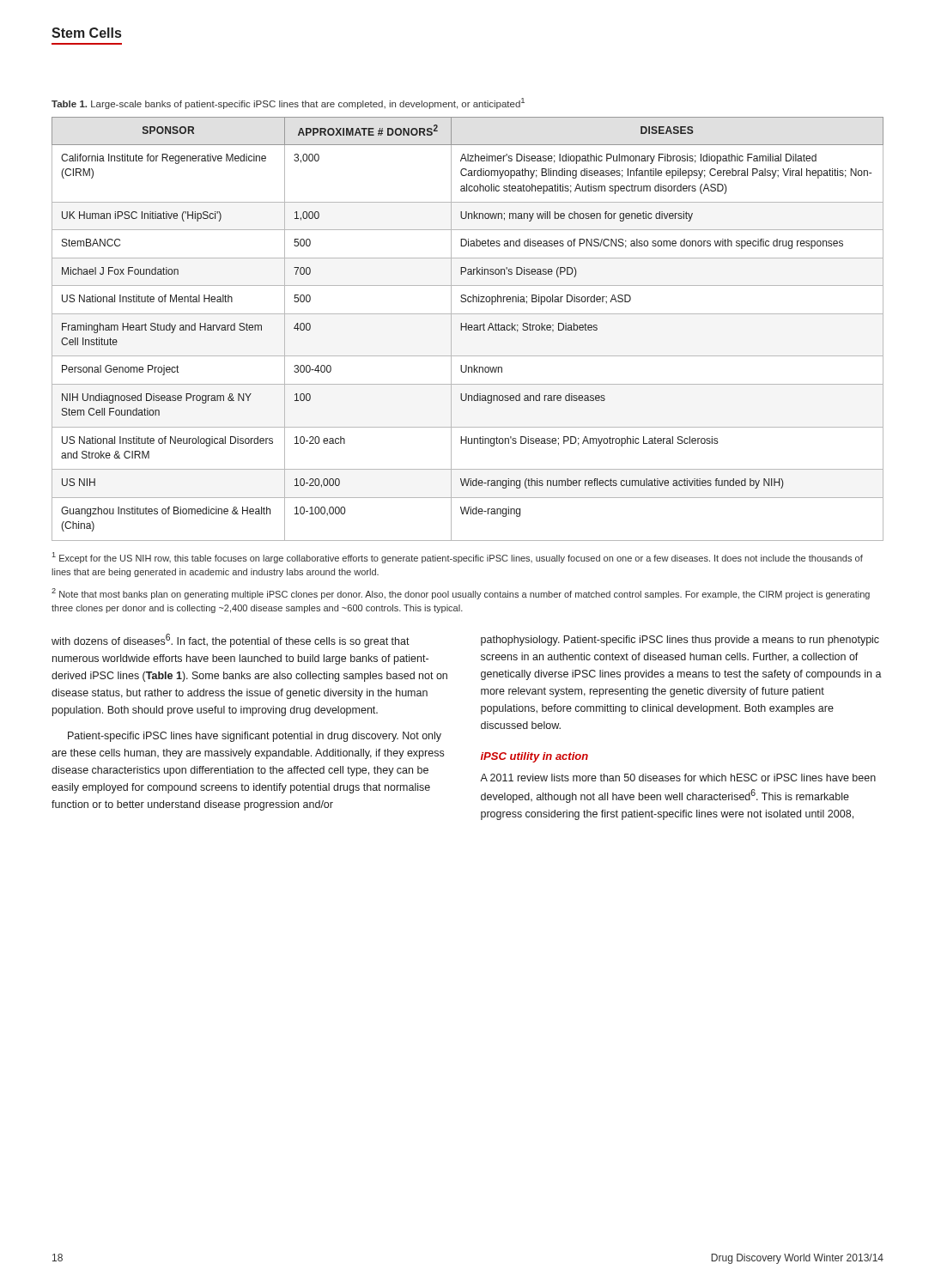Locate the section header with the text "iPSC utility in action"

pos(534,756)
